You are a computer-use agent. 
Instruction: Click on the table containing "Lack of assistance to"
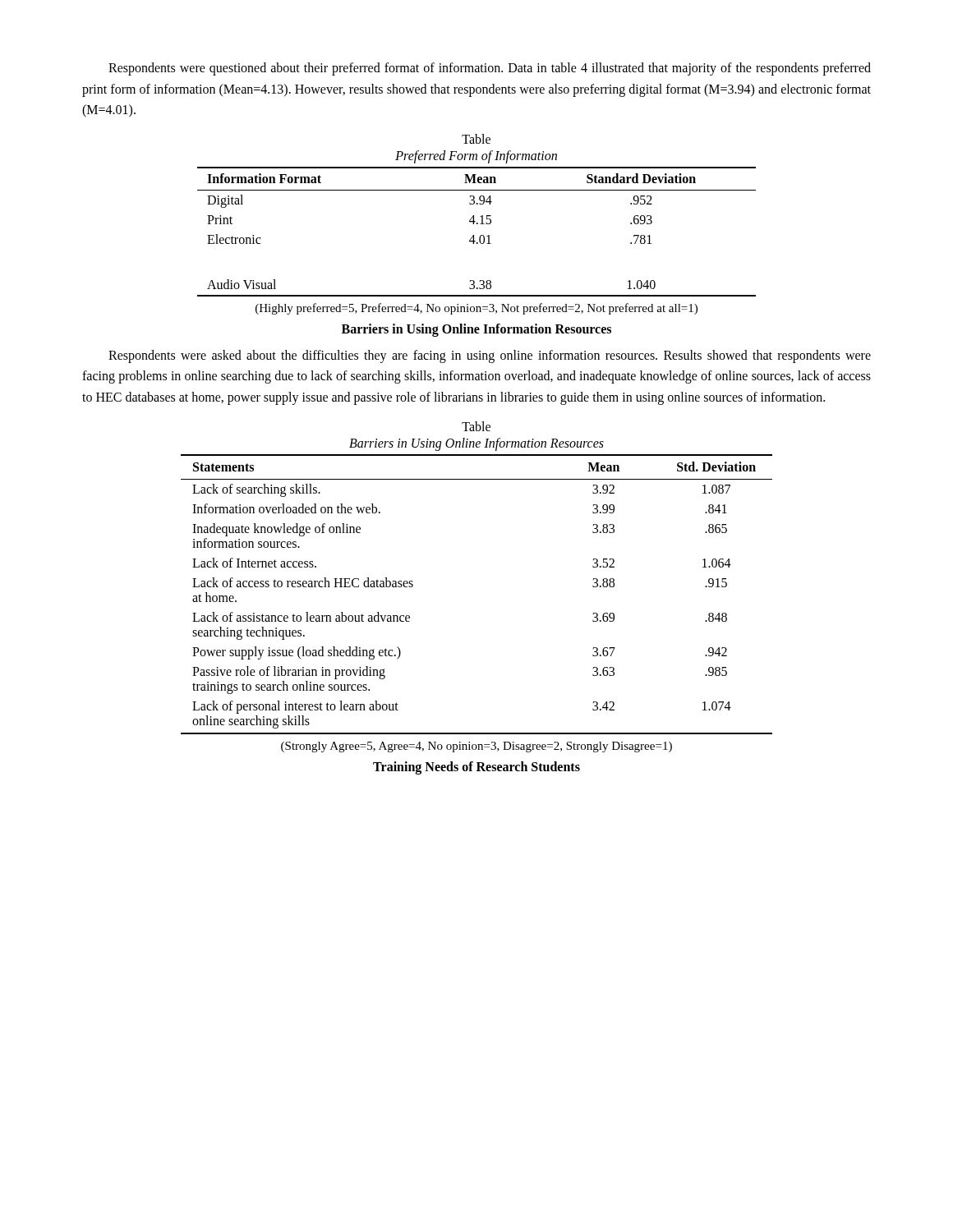point(476,594)
